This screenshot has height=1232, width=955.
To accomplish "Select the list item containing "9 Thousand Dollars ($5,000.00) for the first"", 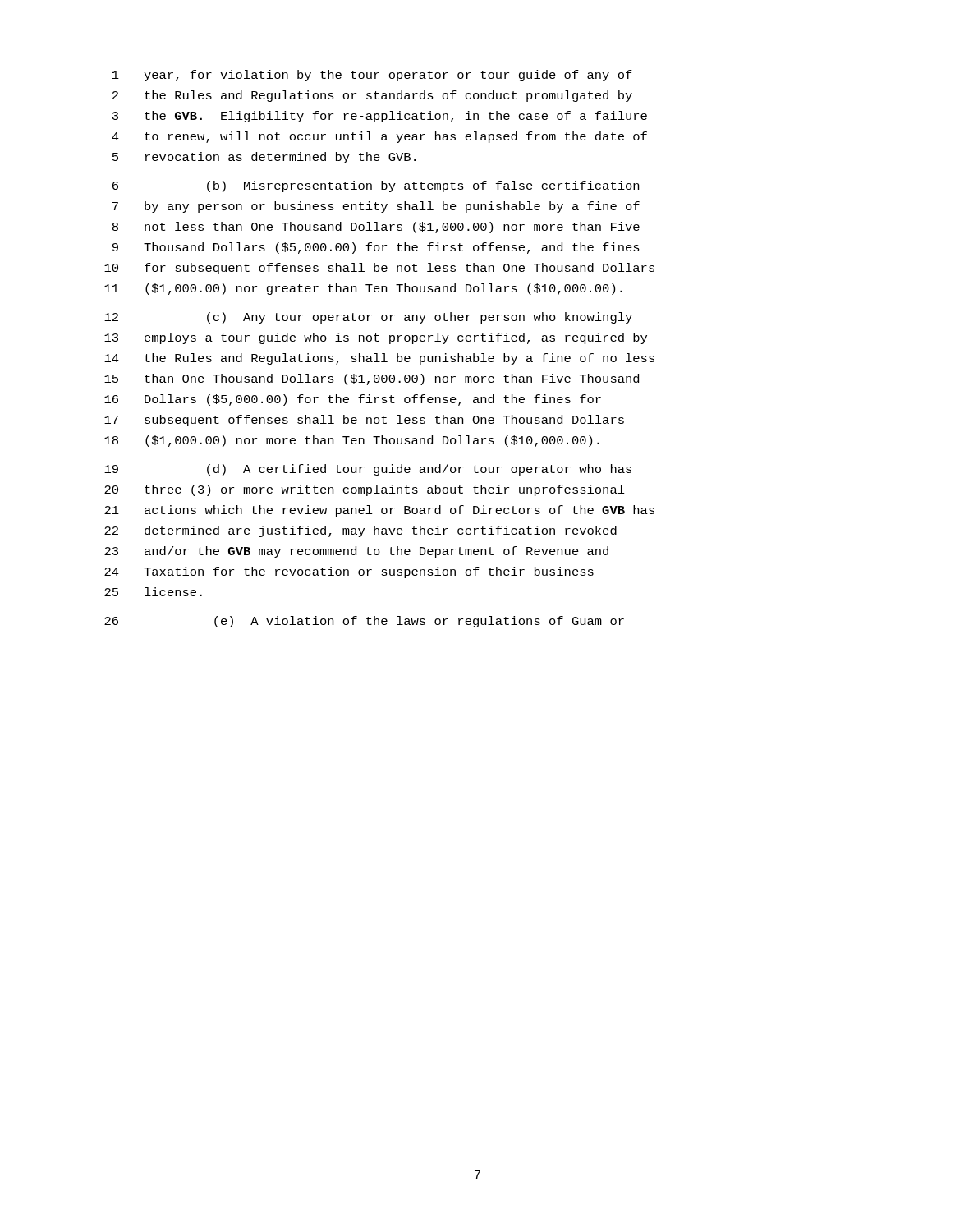I will pos(482,248).
